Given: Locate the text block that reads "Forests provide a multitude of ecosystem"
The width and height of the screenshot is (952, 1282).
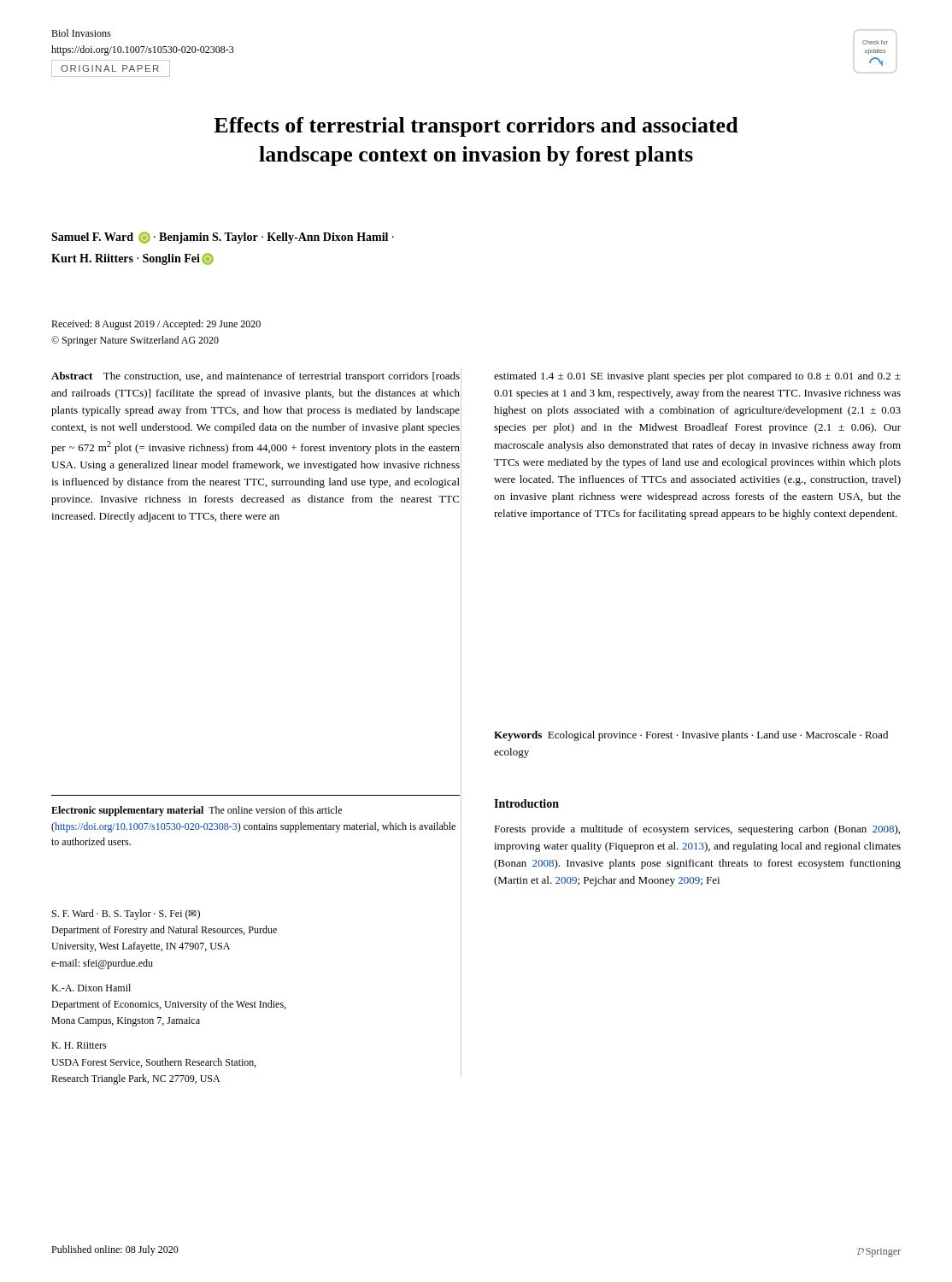Looking at the screenshot, I should pyautogui.click(x=697, y=854).
